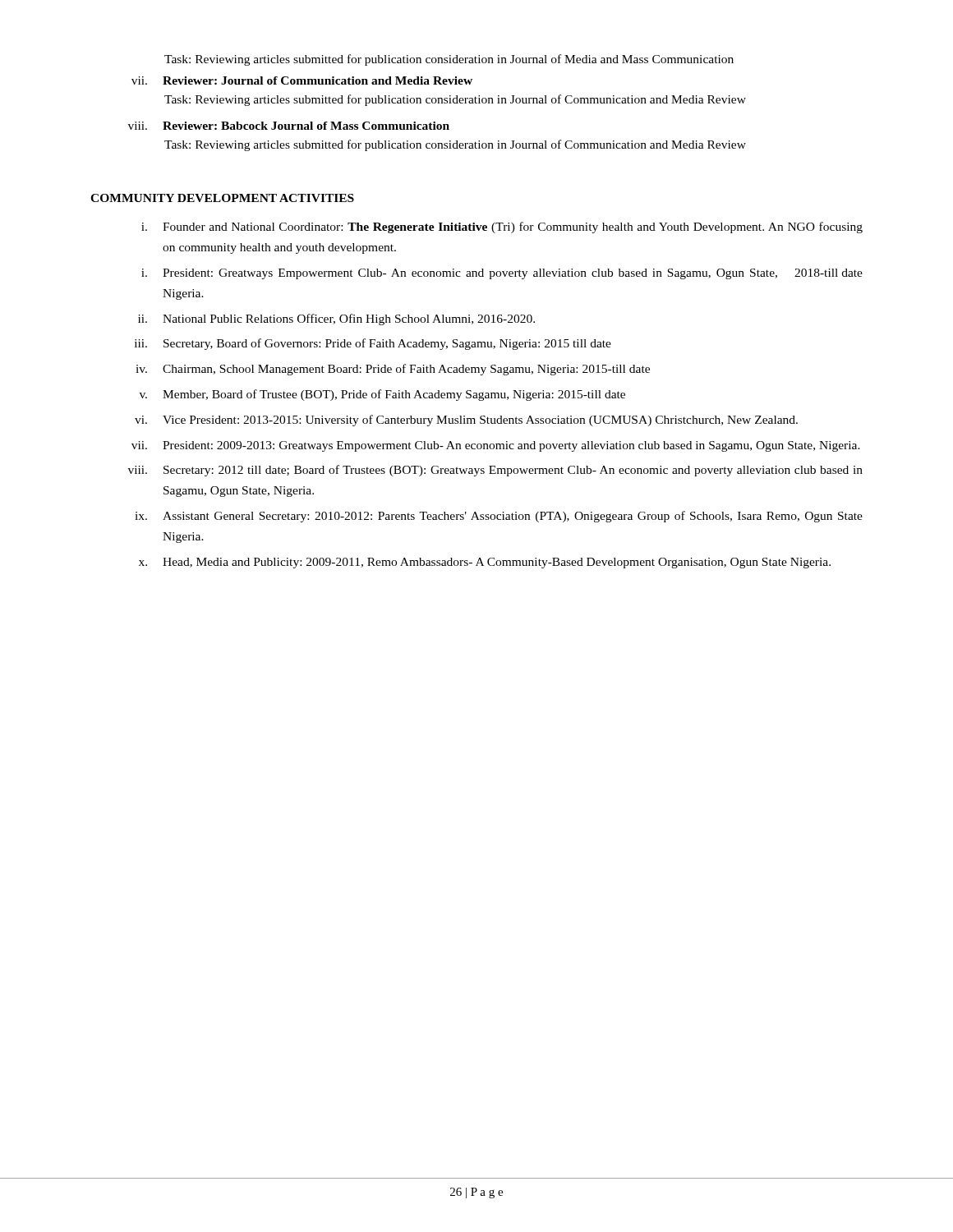The image size is (953, 1232).
Task: Navigate to the text block starting "iii. Secretary, Board of Governors: Pride"
Action: click(476, 344)
